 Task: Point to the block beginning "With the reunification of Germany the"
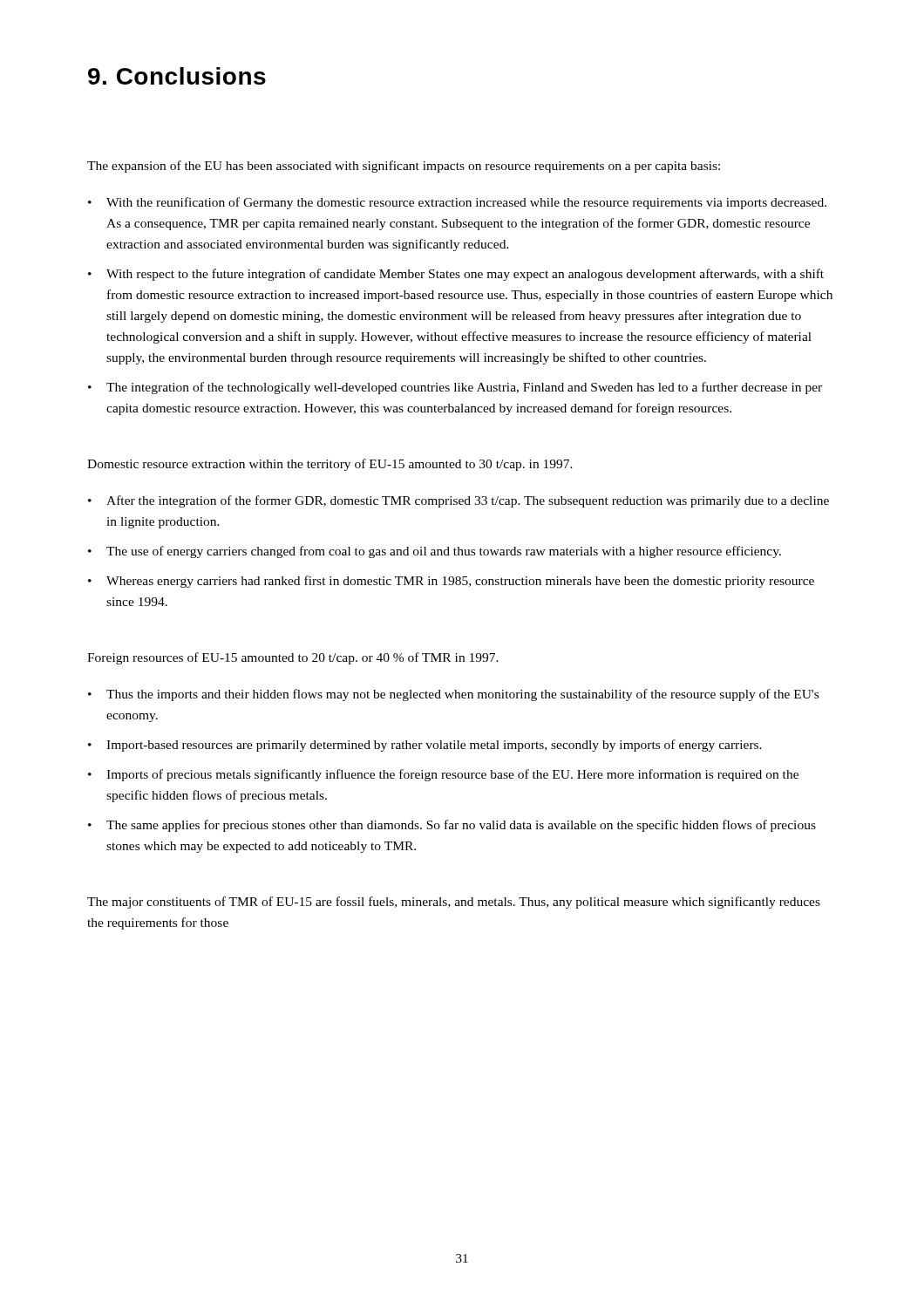472,223
